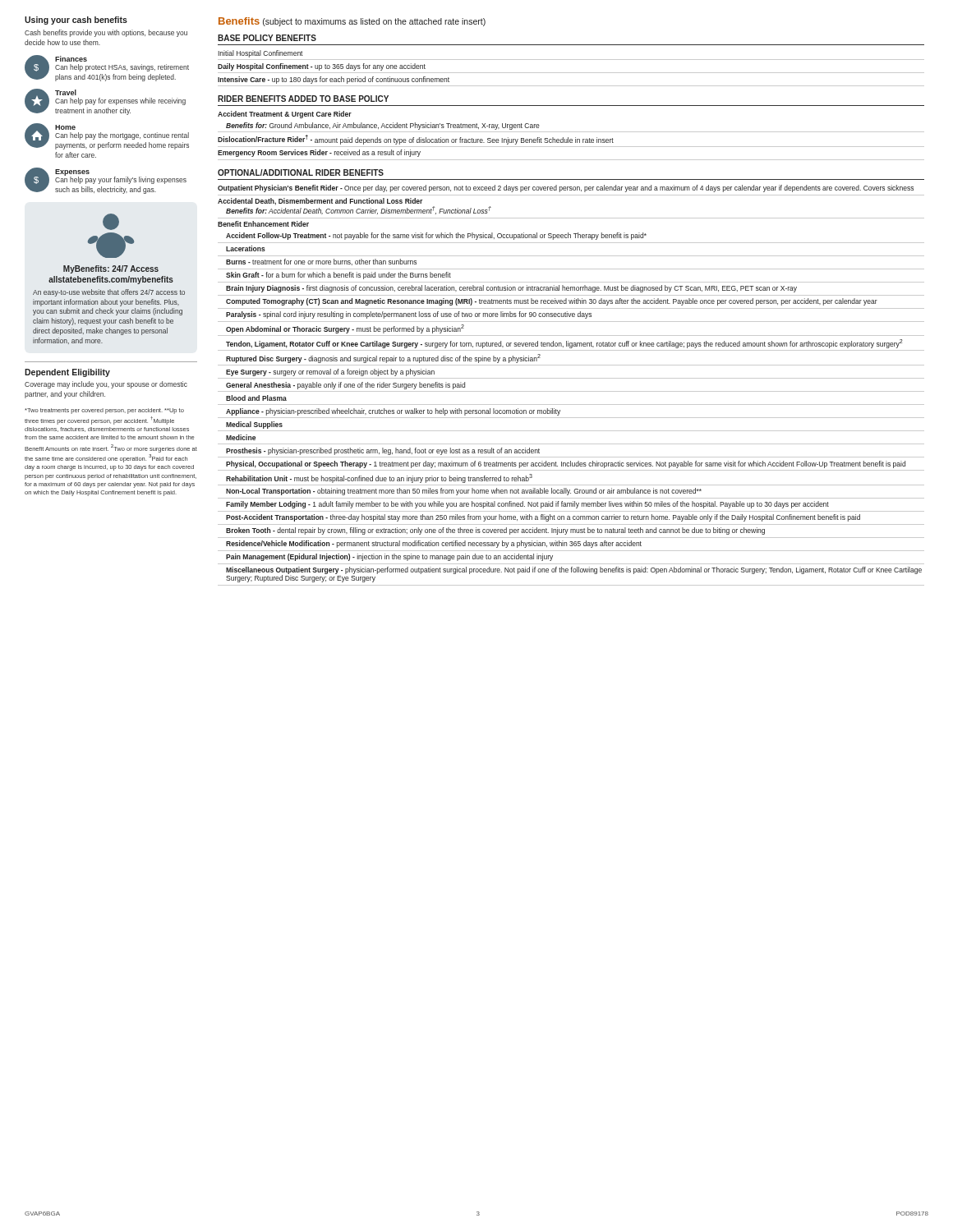Locate the block of text that opens with "Rehabilitation Unit - must be hospital-confined due to"
This screenshot has width=953, height=1232.
coord(379,478)
